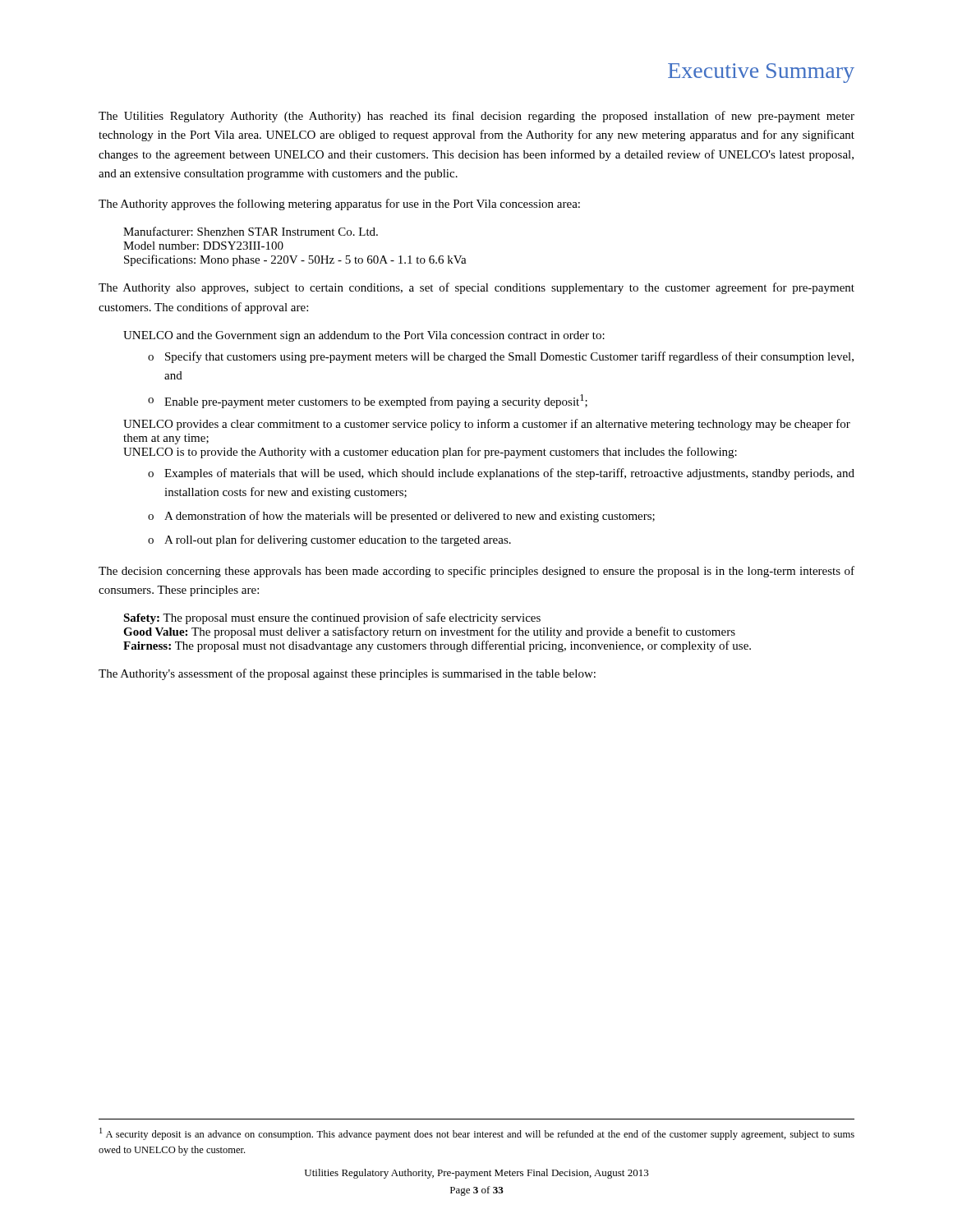
Task: Locate the text block starting "Good Value: The"
Action: coord(489,632)
